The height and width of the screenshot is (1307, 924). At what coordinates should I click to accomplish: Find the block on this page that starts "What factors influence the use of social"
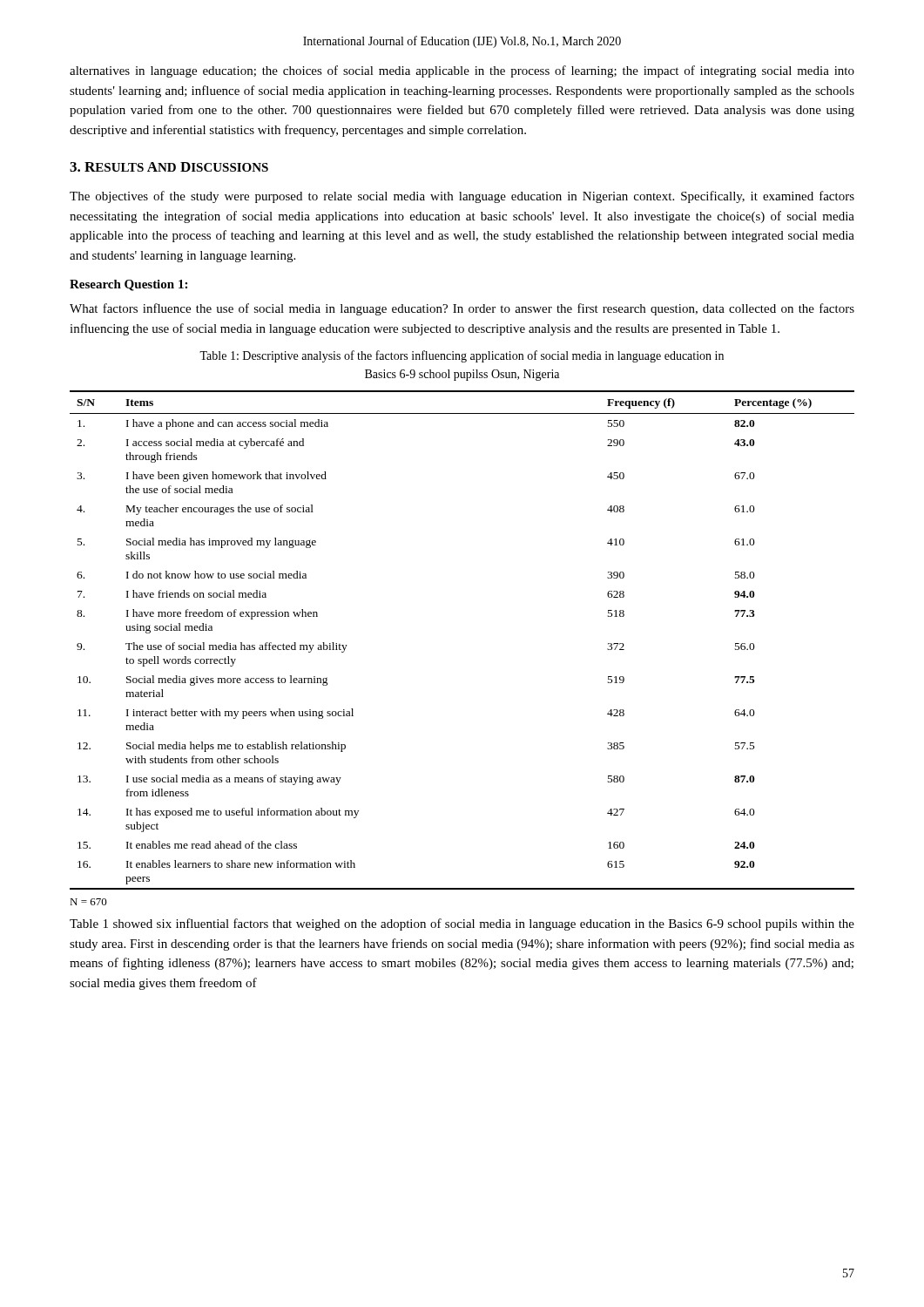462,318
